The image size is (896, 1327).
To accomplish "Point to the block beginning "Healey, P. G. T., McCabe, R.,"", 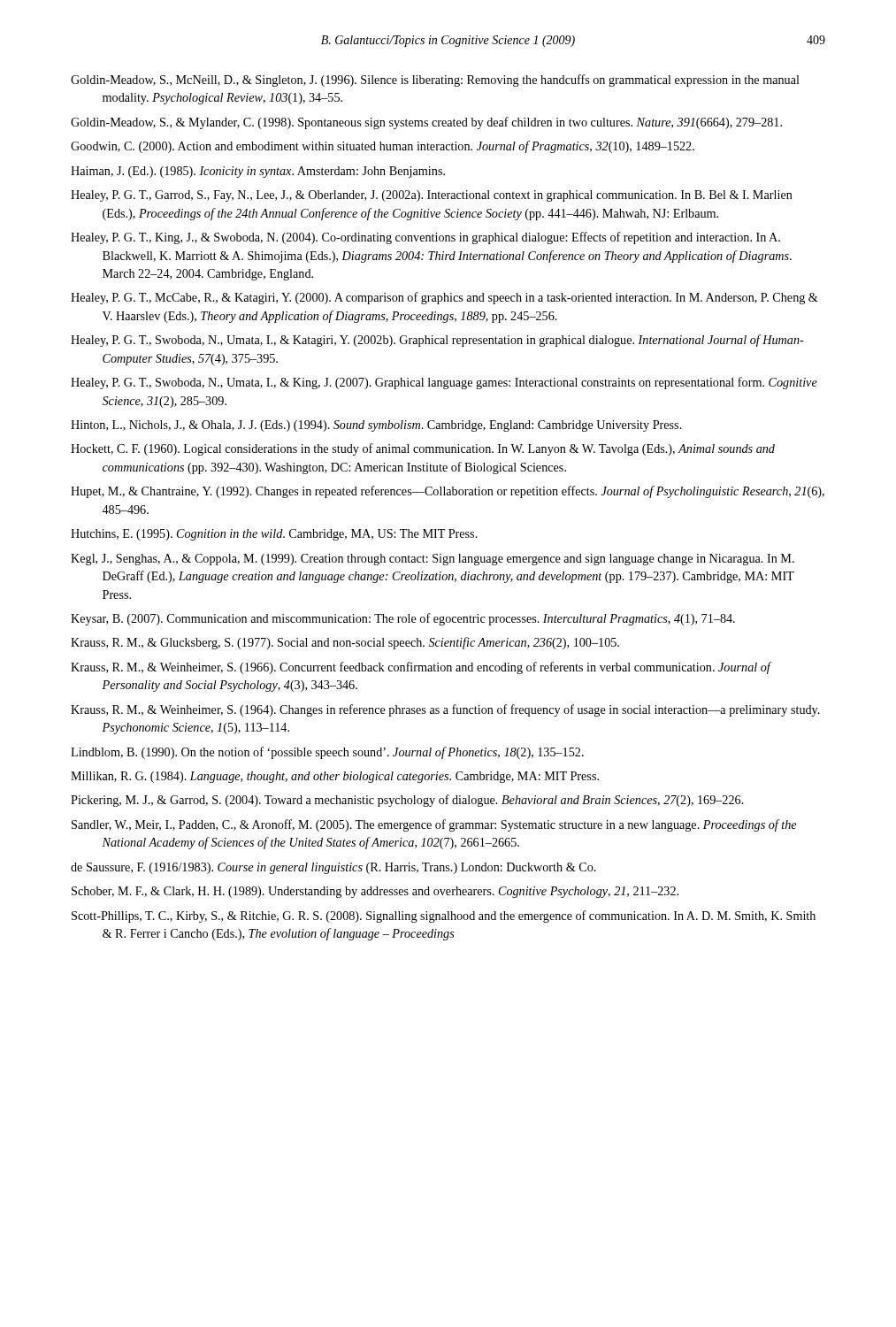I will pos(444,307).
